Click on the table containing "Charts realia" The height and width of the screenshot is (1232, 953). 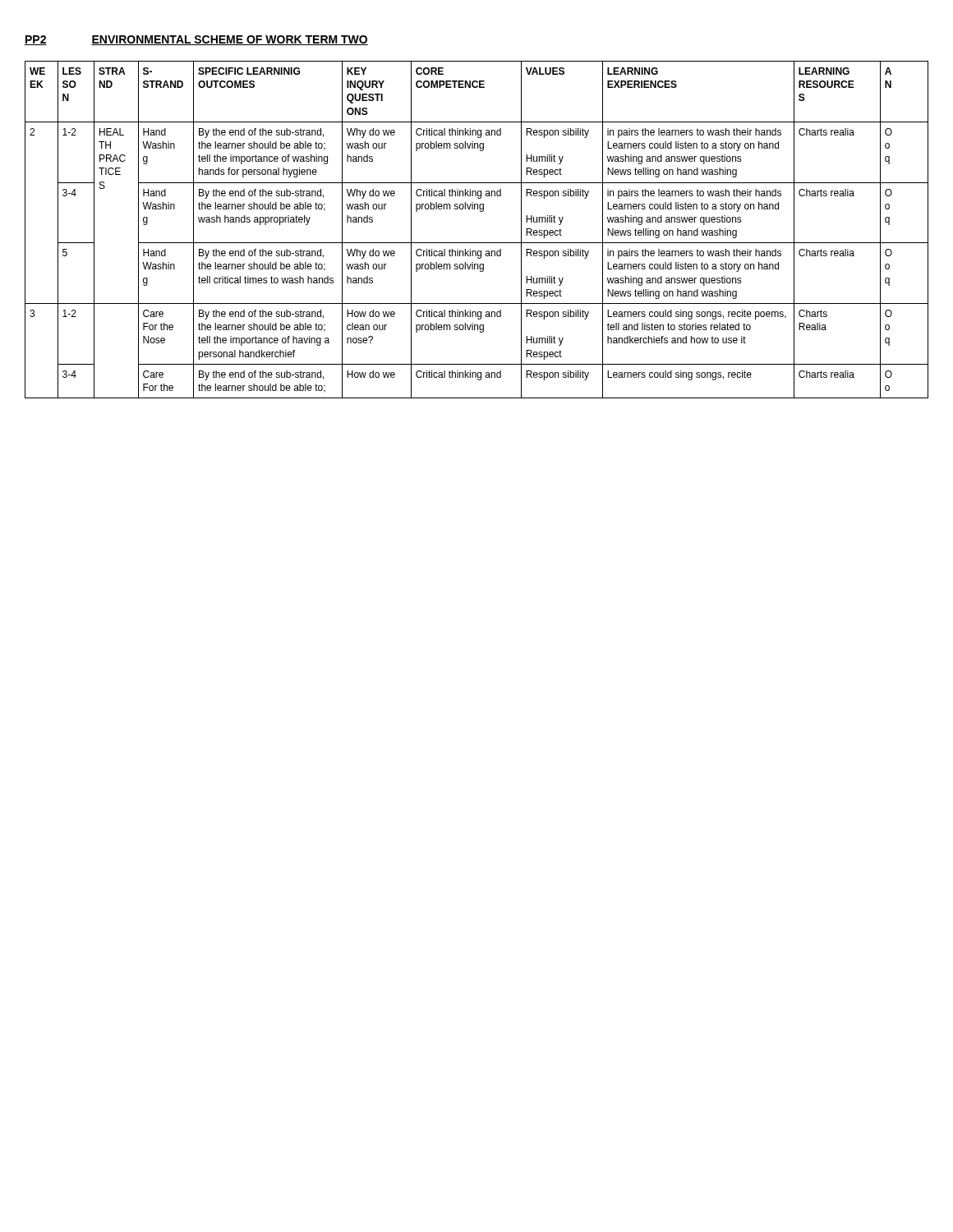[x=476, y=230]
